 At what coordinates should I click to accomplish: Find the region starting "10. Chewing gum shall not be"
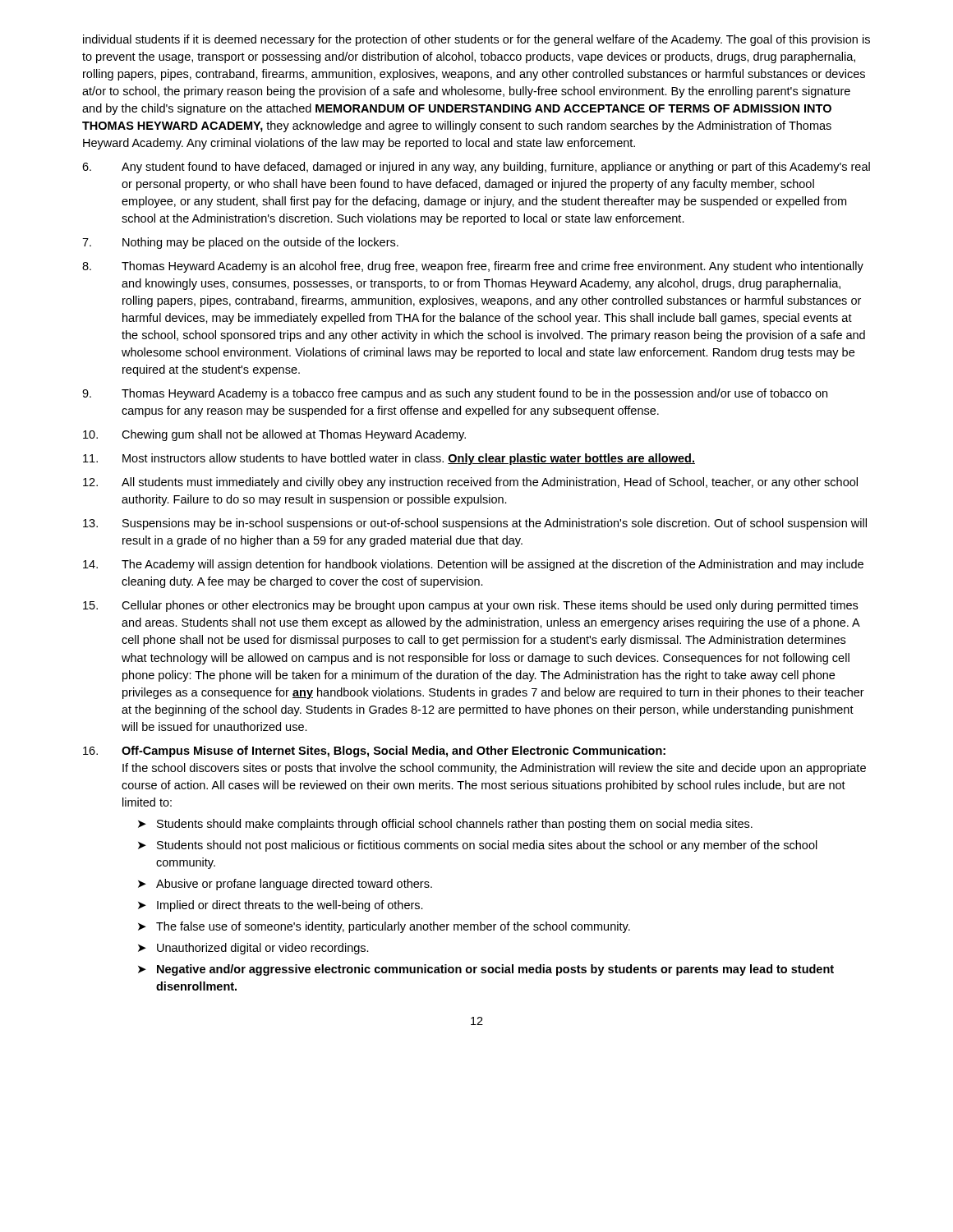[476, 435]
